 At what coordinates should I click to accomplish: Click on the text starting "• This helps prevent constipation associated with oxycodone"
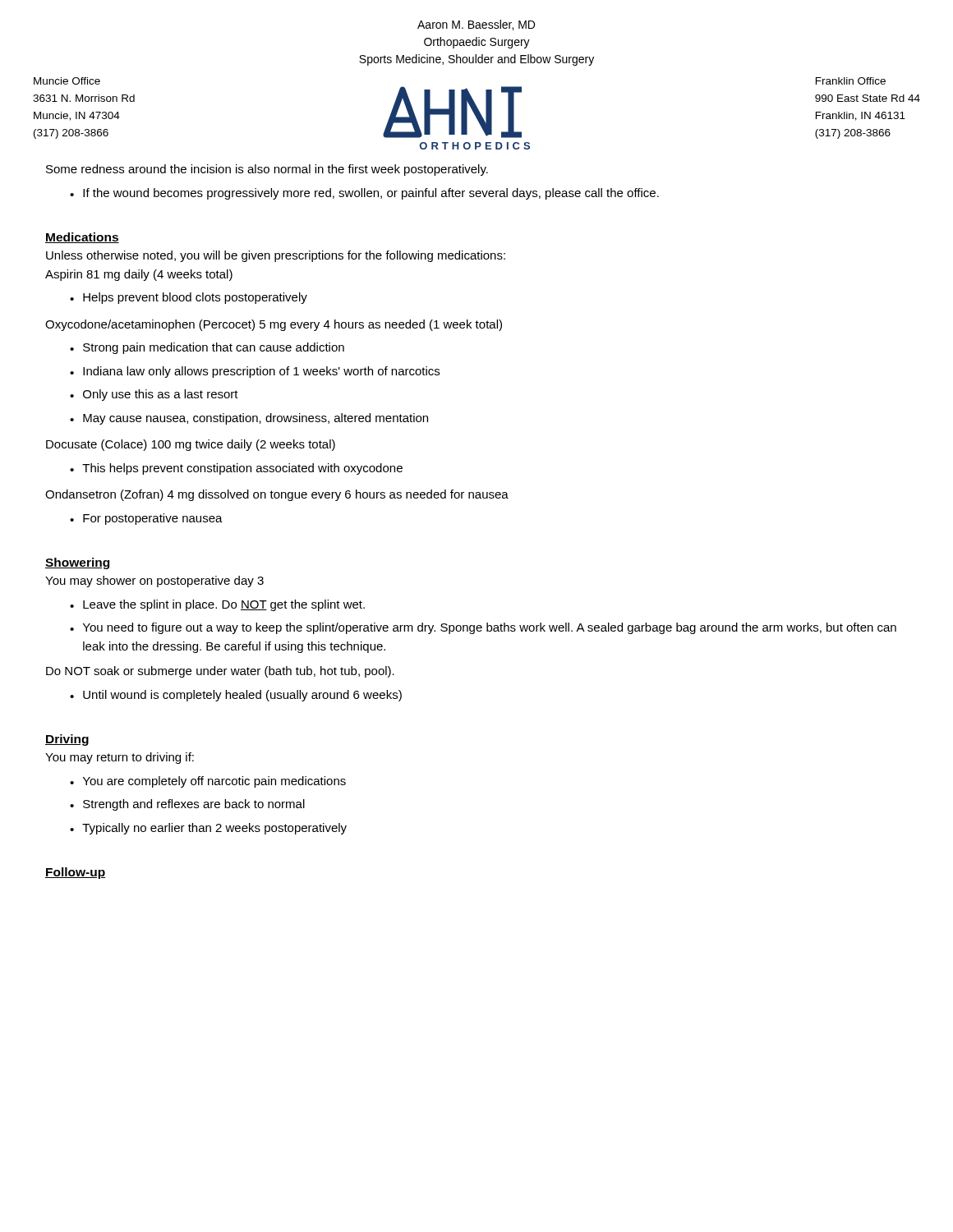tap(236, 469)
